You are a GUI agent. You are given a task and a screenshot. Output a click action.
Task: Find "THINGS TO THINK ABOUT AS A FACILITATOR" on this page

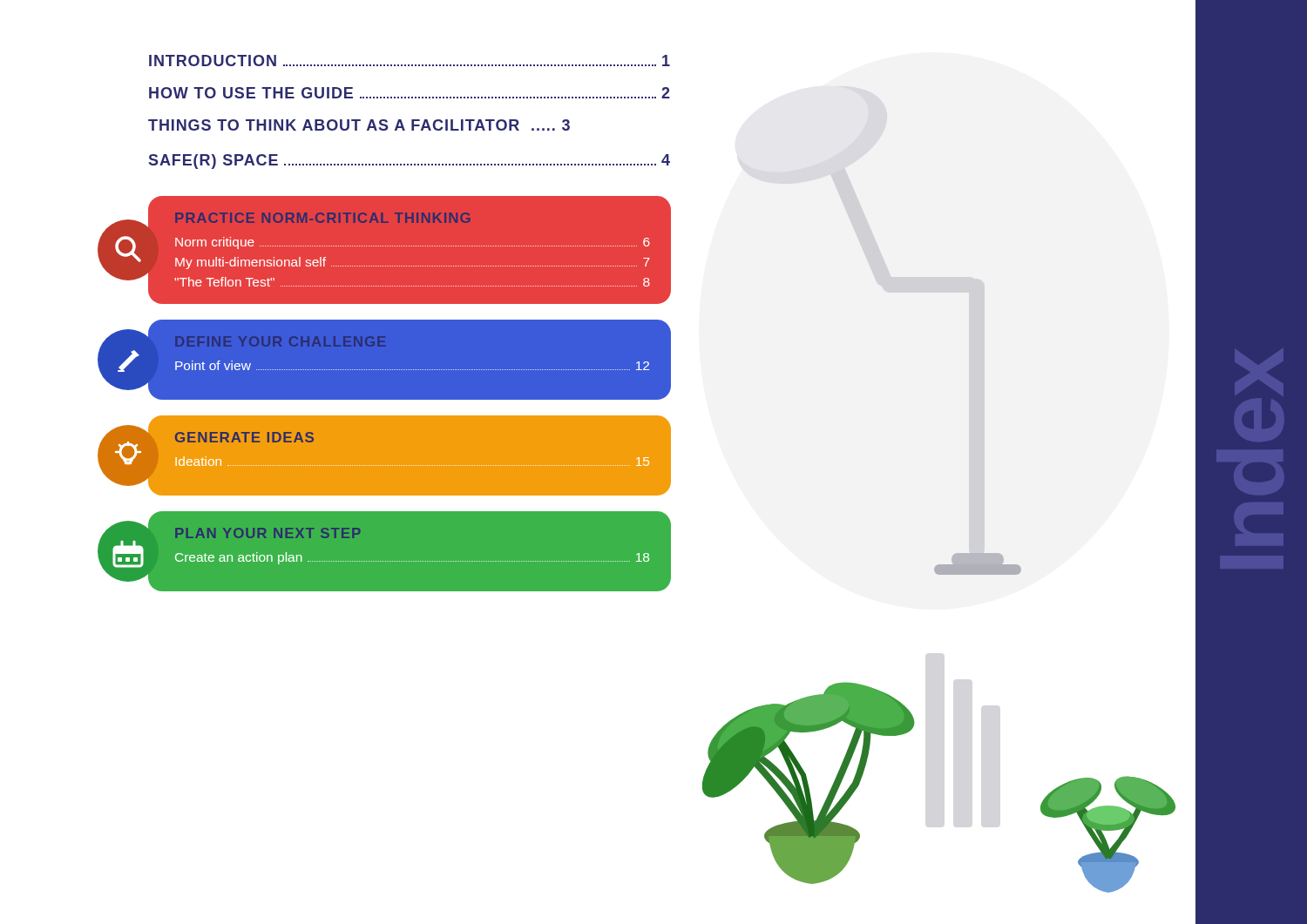pos(409,127)
